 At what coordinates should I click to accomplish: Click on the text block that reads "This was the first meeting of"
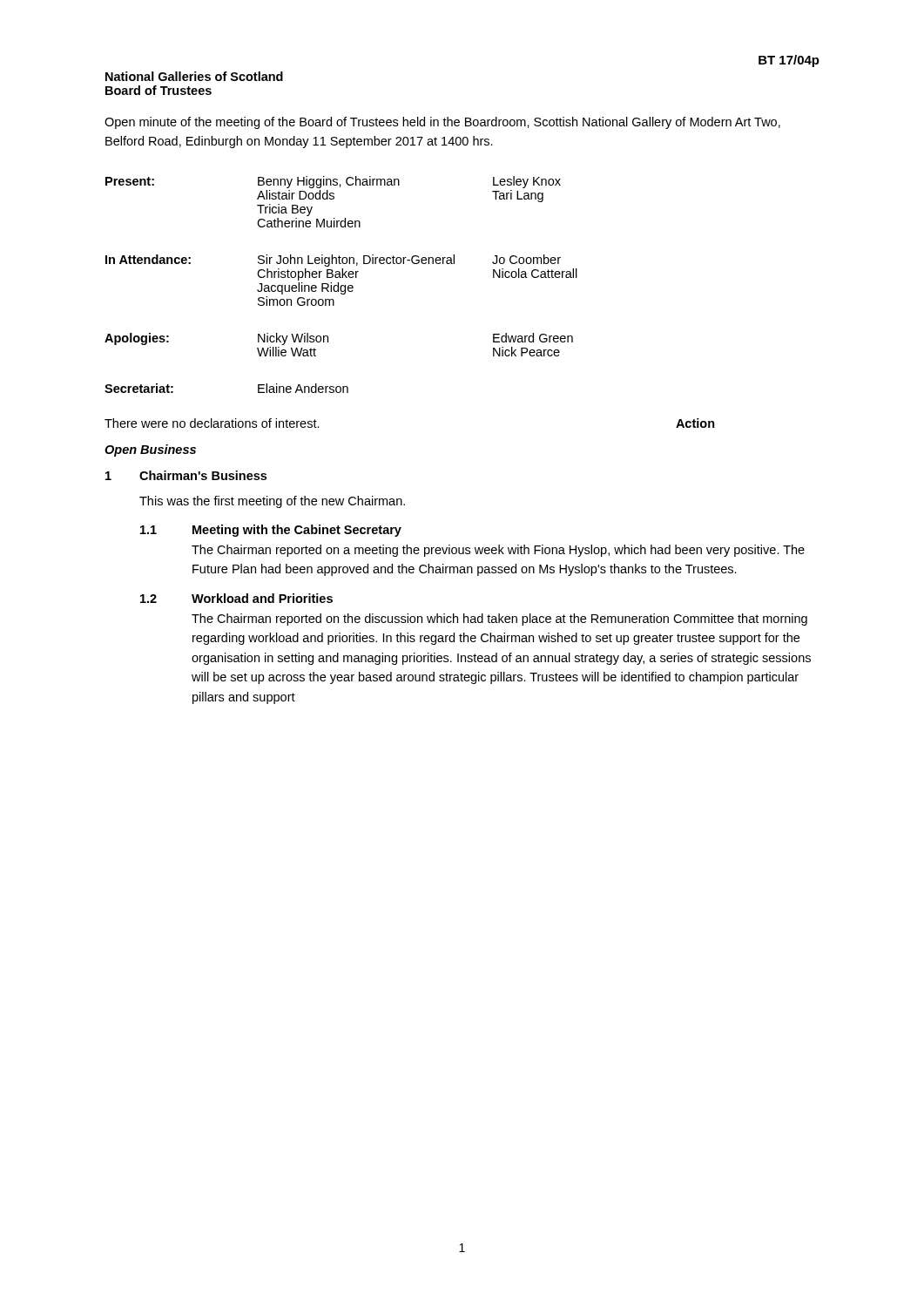click(x=273, y=501)
